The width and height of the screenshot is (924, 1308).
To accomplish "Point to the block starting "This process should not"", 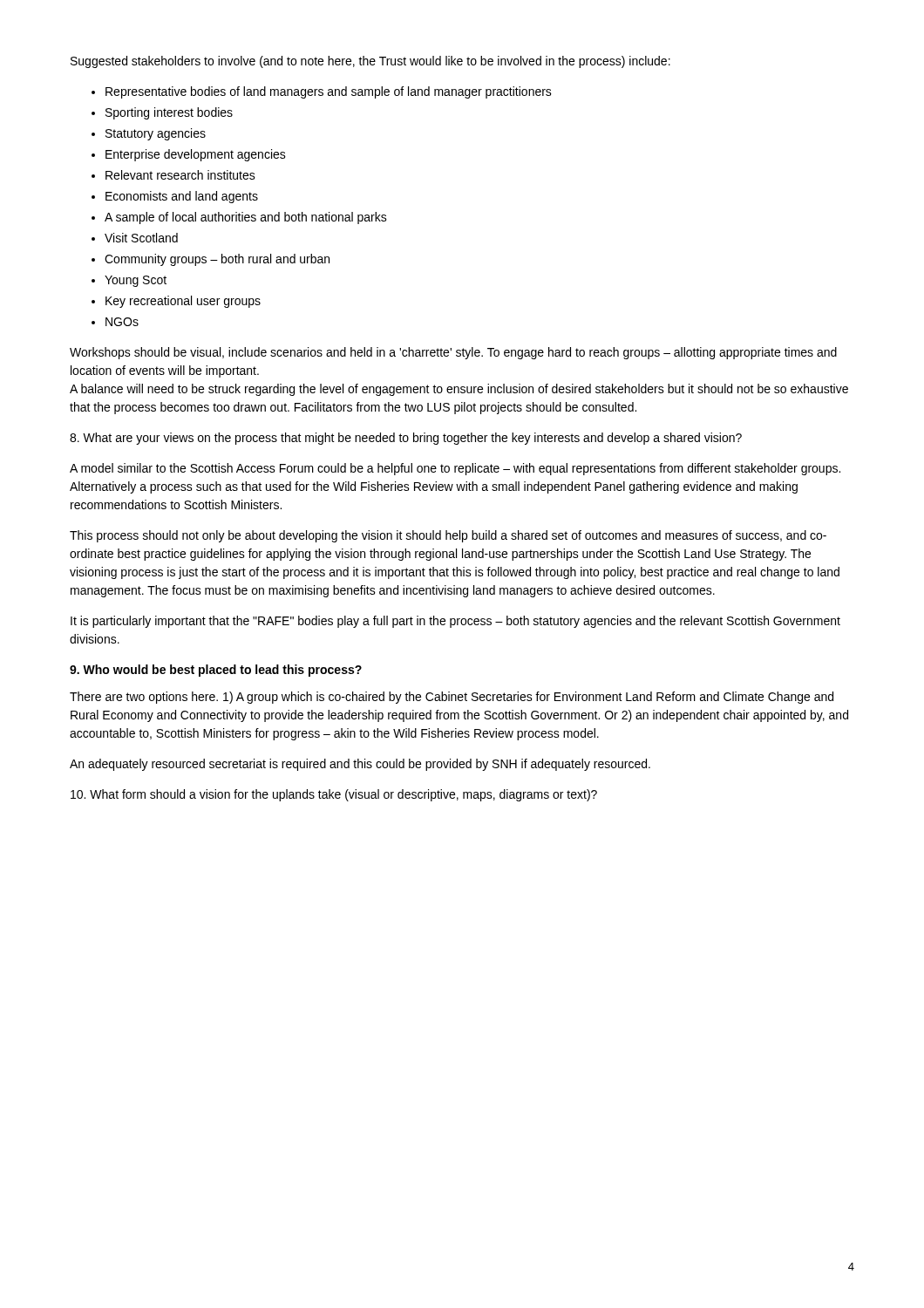I will pos(455,563).
